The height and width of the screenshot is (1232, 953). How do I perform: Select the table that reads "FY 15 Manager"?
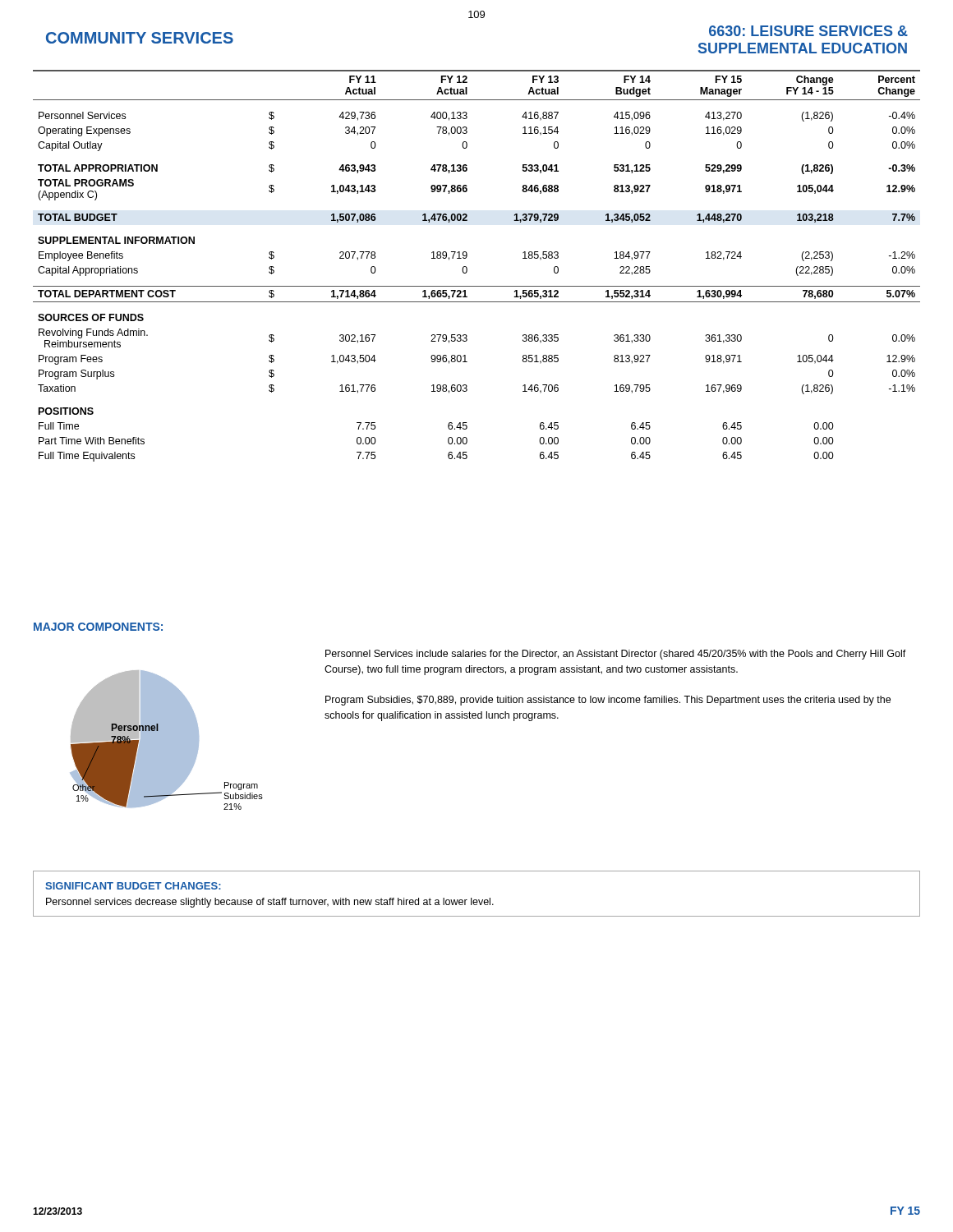tap(476, 271)
